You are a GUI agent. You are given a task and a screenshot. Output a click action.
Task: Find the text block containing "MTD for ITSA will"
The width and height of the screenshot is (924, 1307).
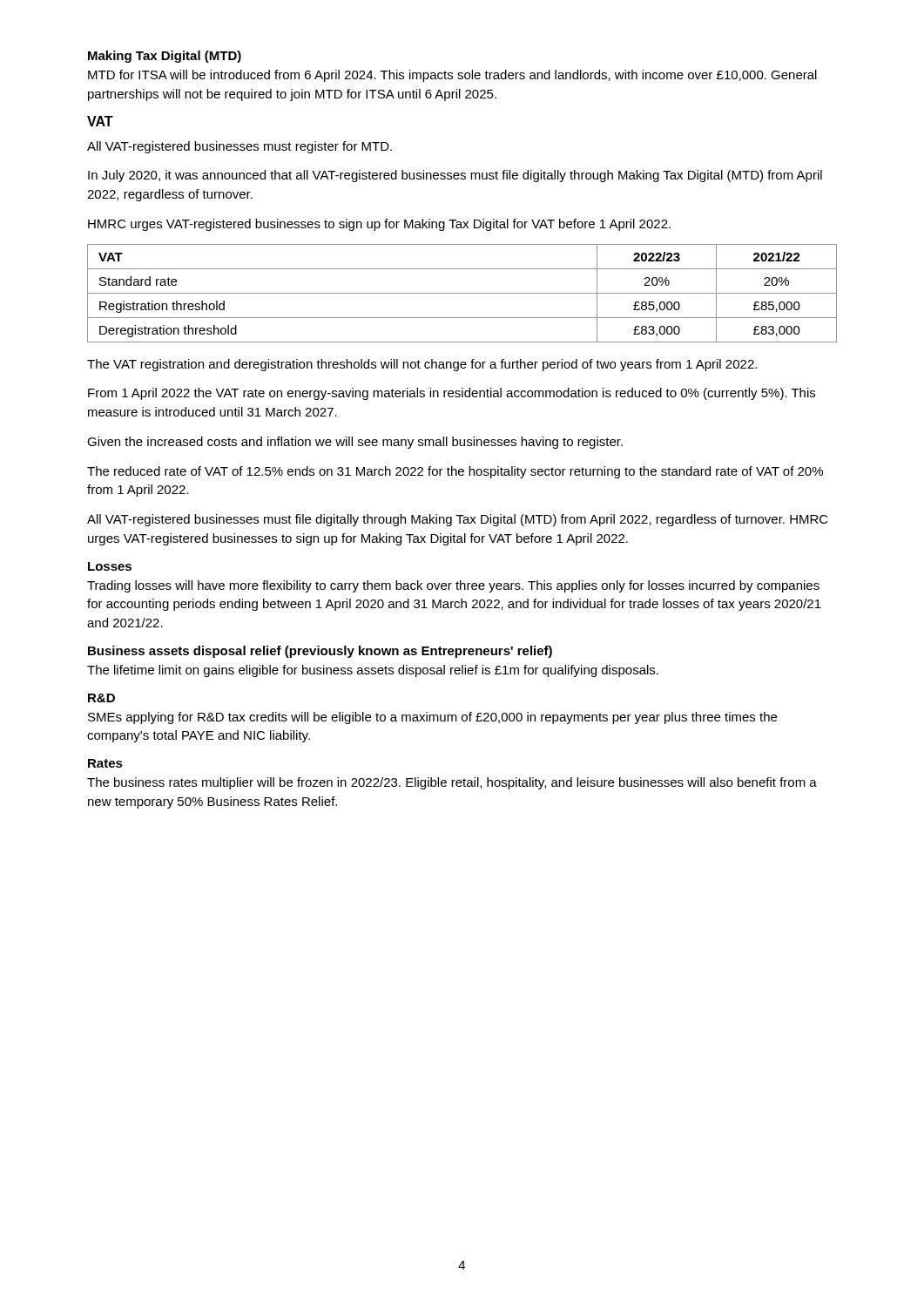click(x=452, y=84)
